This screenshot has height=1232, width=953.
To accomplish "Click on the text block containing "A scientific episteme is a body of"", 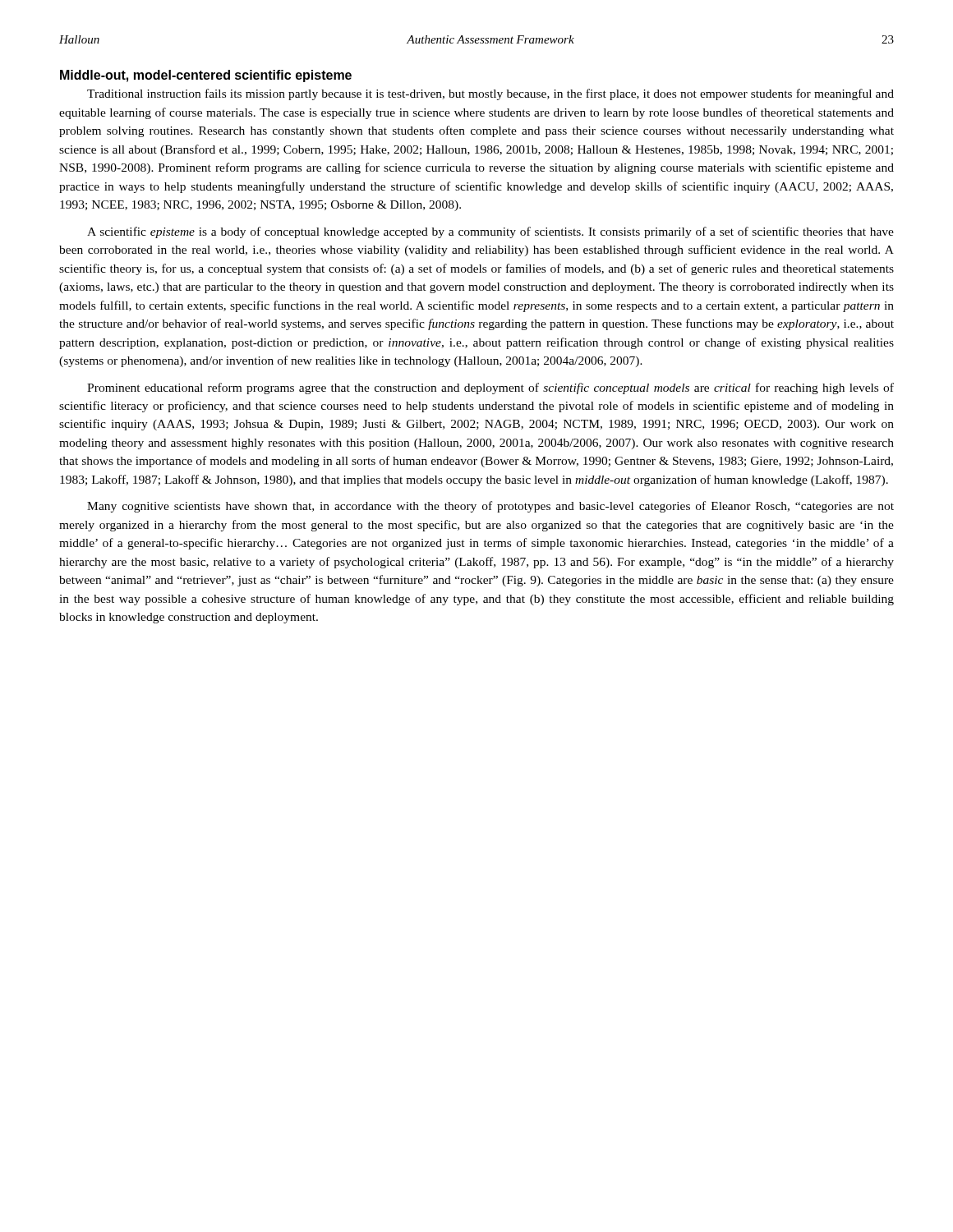I will pos(476,296).
